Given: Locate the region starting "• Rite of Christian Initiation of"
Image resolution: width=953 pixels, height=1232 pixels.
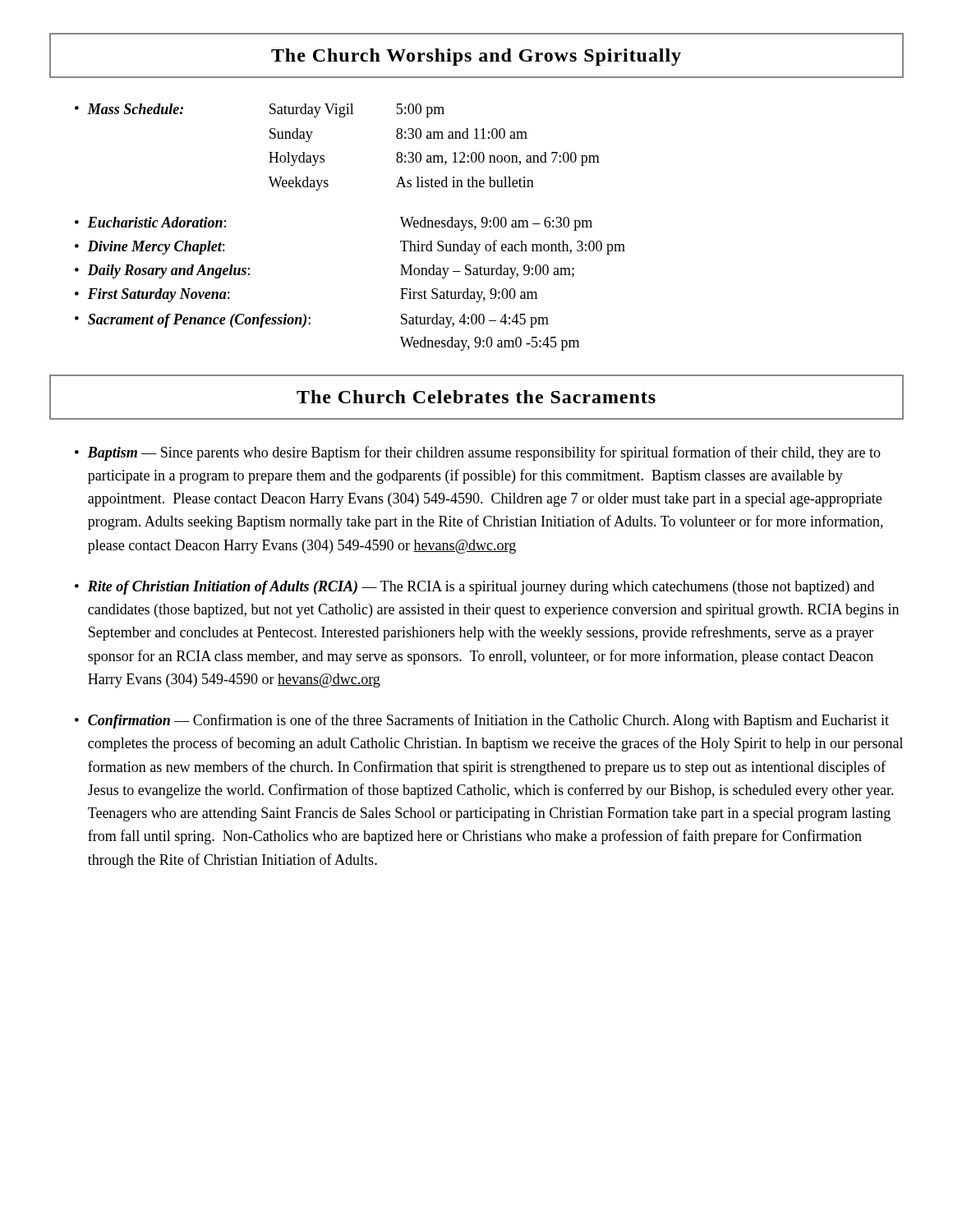Looking at the screenshot, I should click(489, 633).
